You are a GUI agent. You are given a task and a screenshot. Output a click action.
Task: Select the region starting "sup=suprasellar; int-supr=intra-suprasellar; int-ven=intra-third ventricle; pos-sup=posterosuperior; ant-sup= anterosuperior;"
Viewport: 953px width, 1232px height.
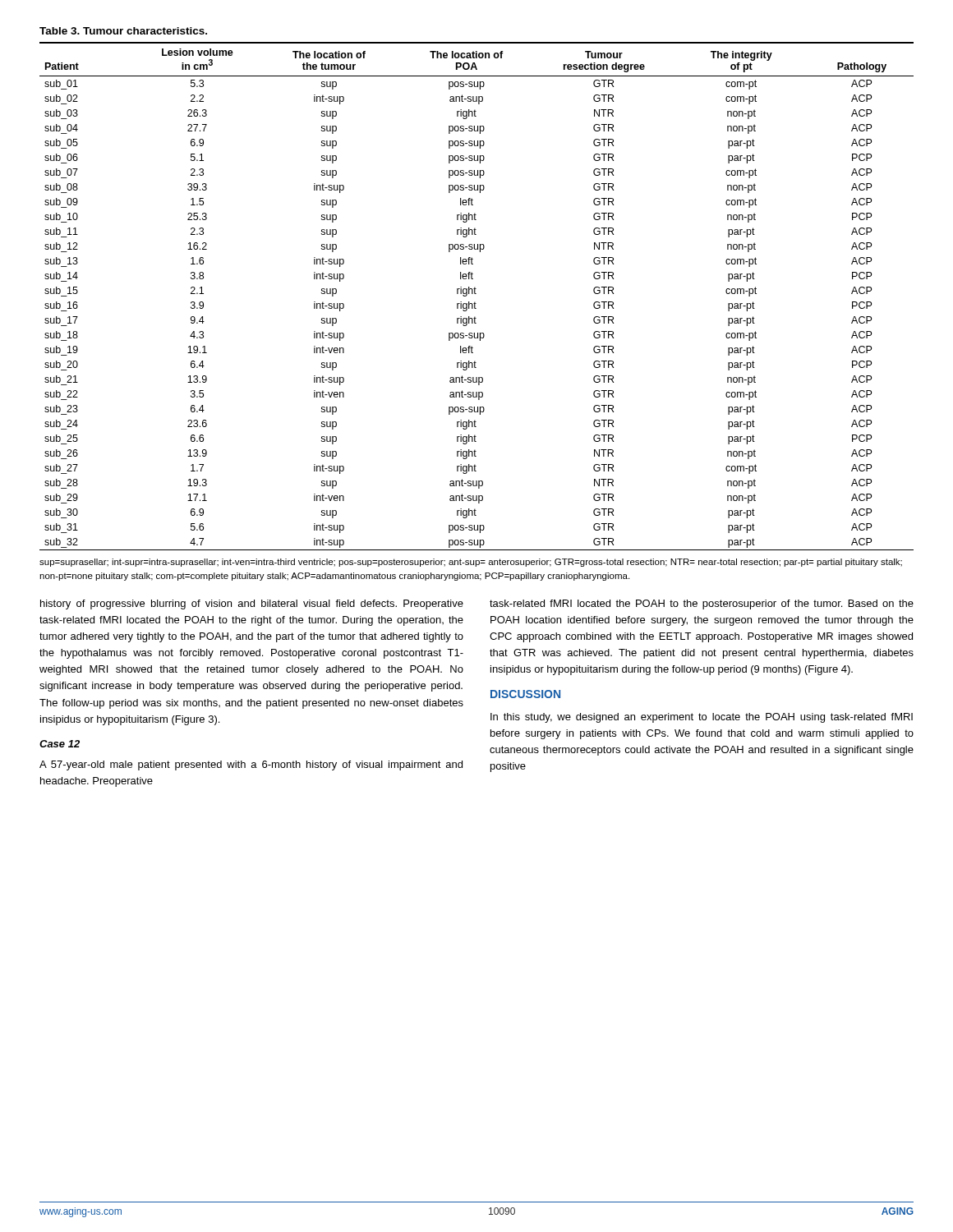(x=471, y=569)
